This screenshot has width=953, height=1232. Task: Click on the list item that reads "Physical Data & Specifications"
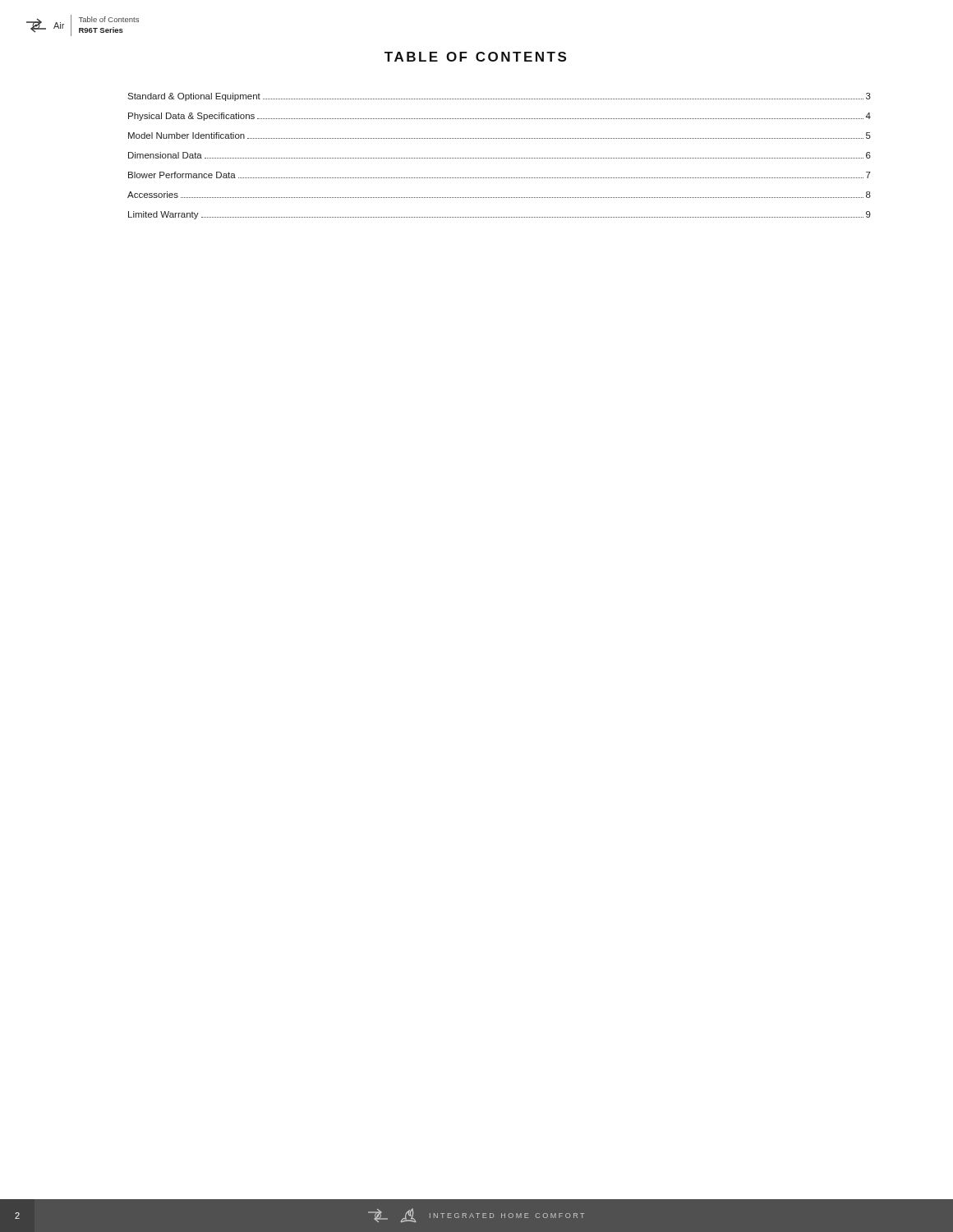499,116
